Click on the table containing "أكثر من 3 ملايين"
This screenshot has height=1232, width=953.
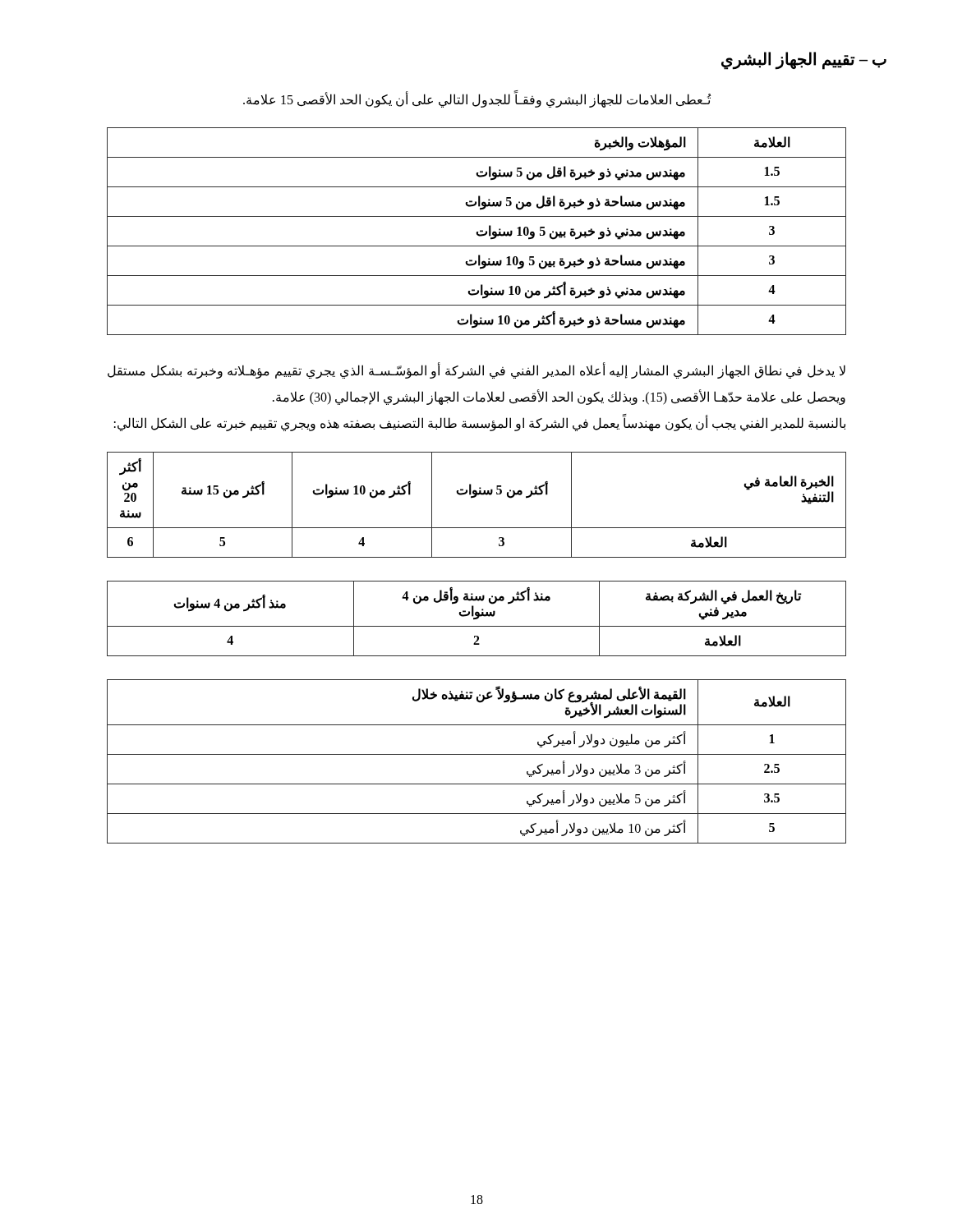(476, 761)
